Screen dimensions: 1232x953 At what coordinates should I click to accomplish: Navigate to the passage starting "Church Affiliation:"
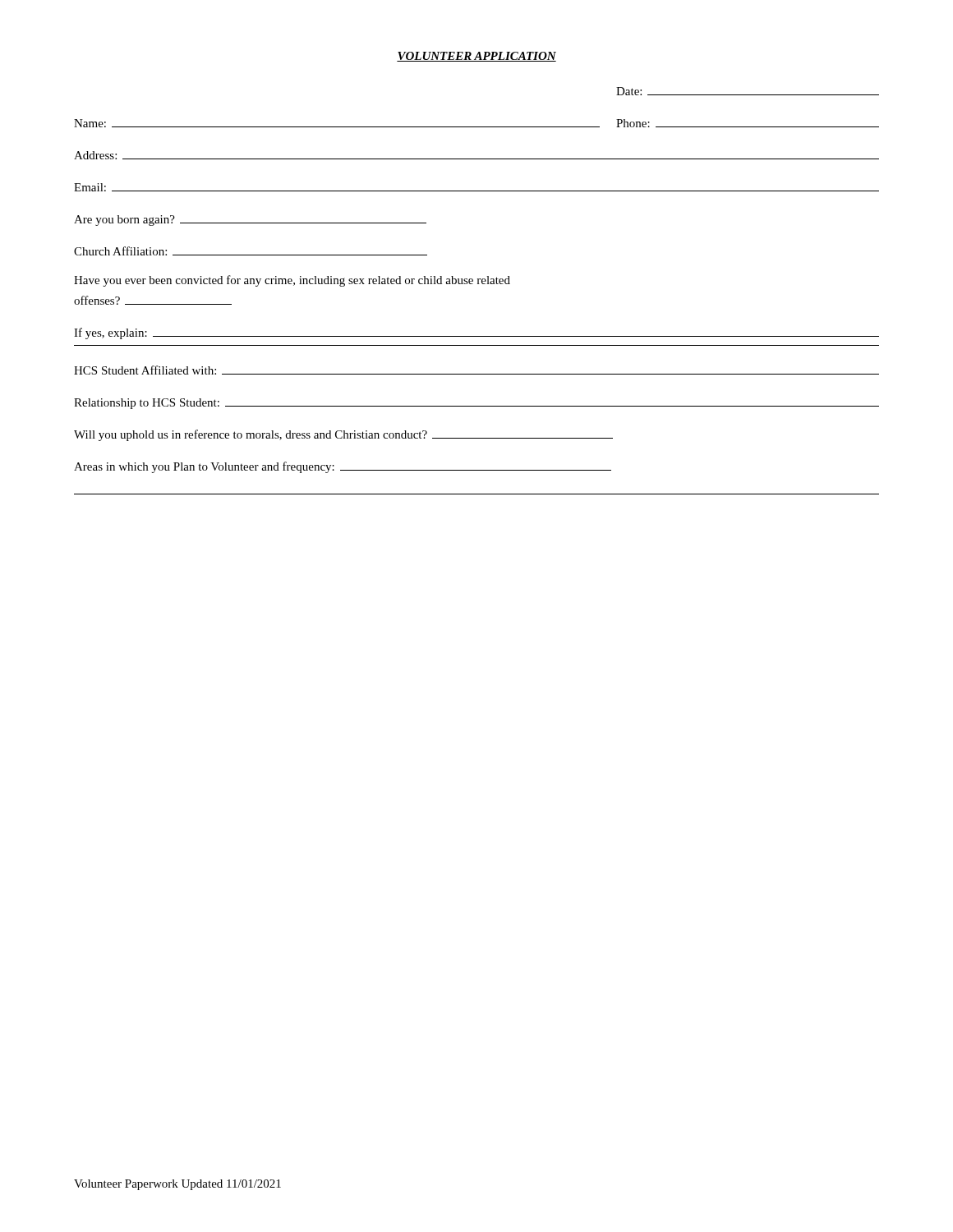coord(251,250)
